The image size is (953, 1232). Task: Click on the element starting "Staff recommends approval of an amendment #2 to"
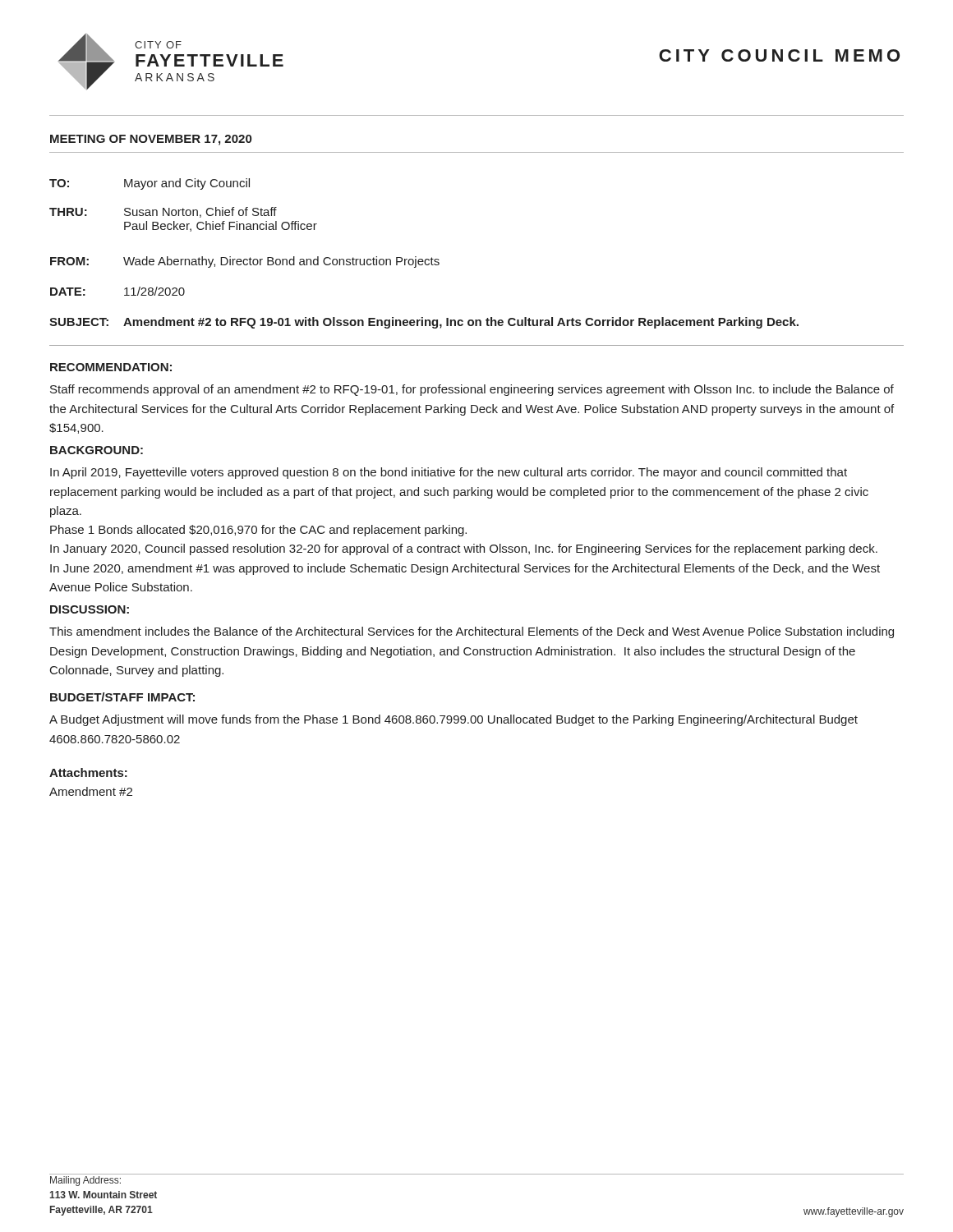[x=472, y=408]
